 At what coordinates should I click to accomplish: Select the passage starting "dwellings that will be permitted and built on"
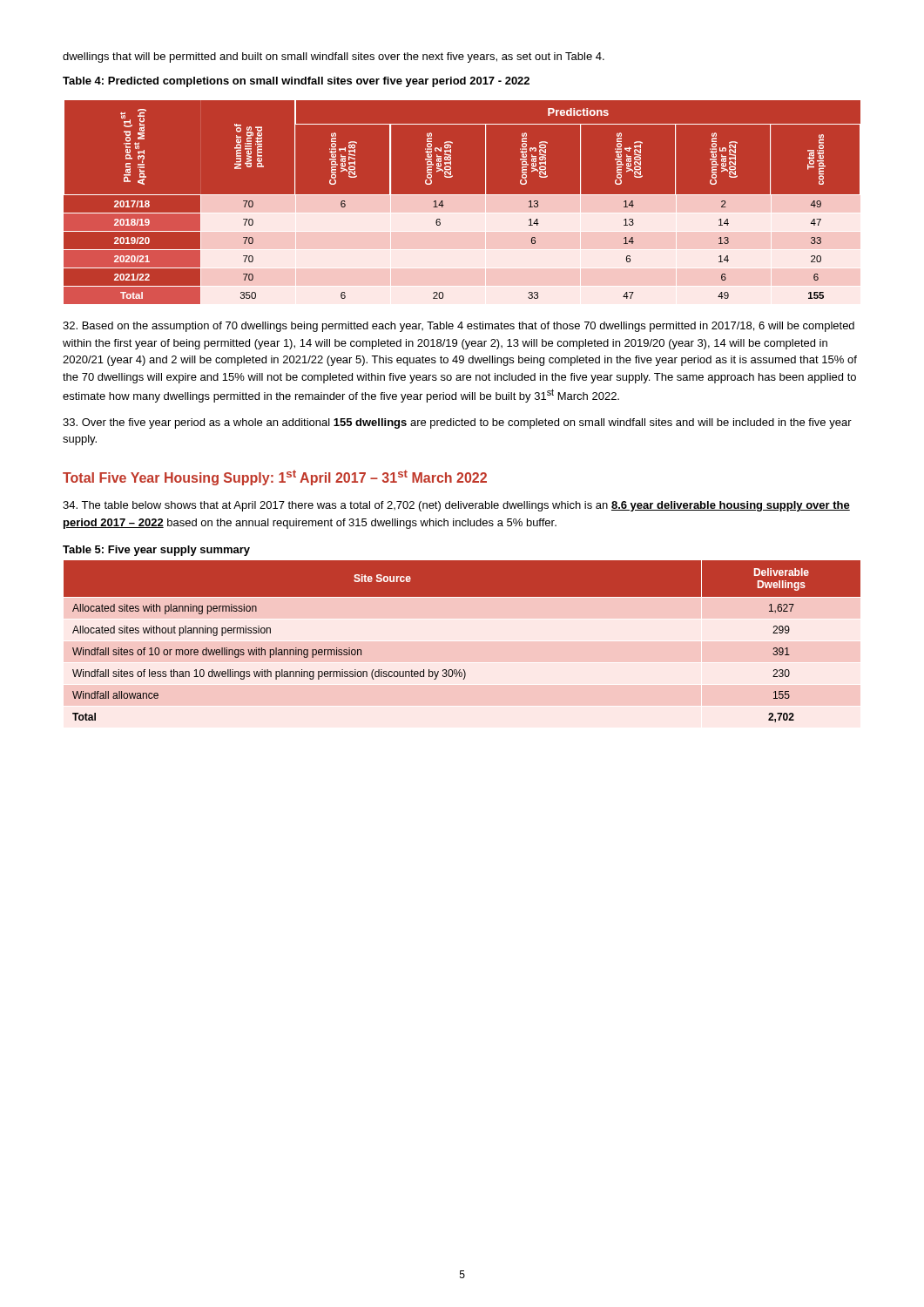(334, 56)
